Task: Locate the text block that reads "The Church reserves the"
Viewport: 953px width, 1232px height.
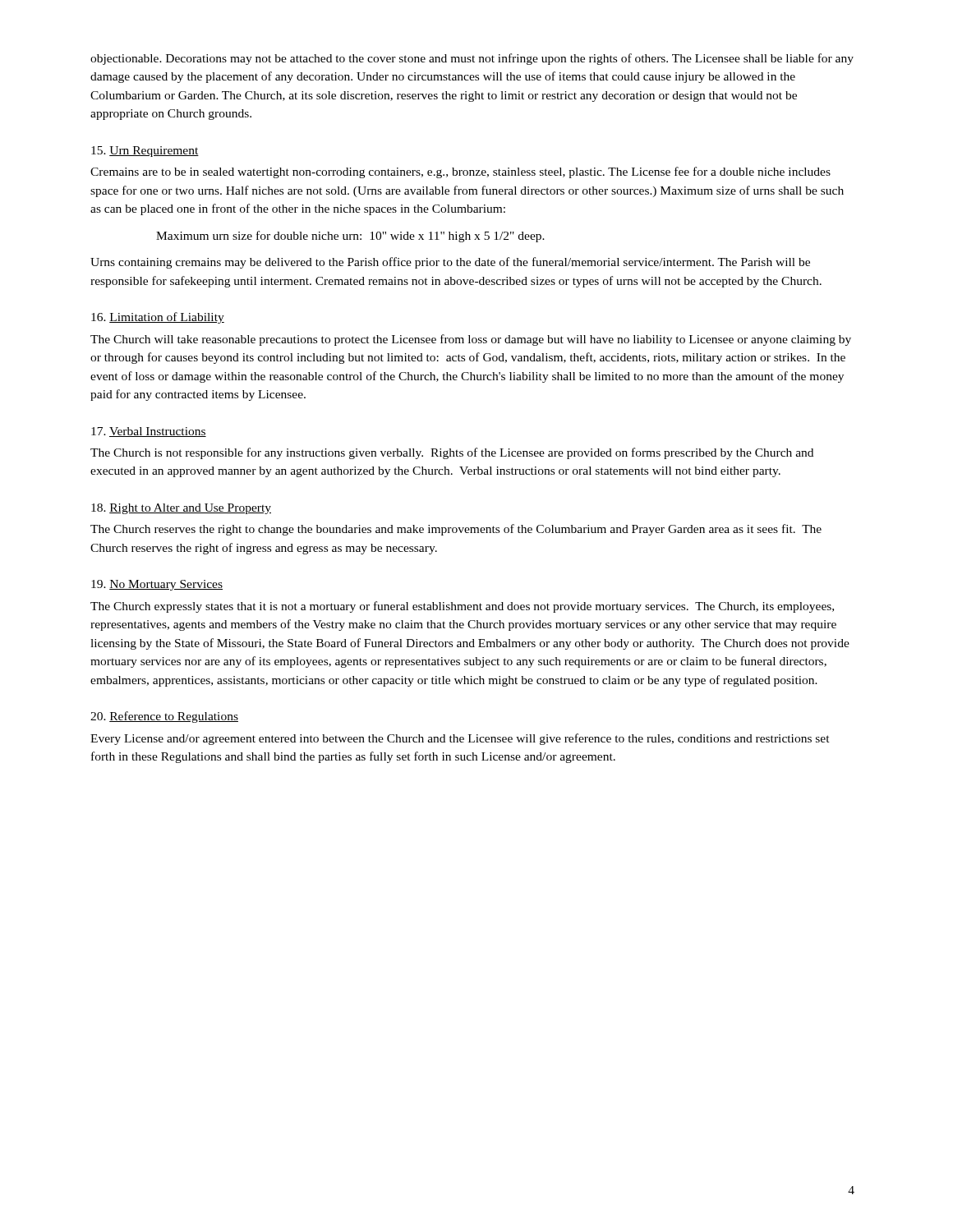Action: [456, 538]
